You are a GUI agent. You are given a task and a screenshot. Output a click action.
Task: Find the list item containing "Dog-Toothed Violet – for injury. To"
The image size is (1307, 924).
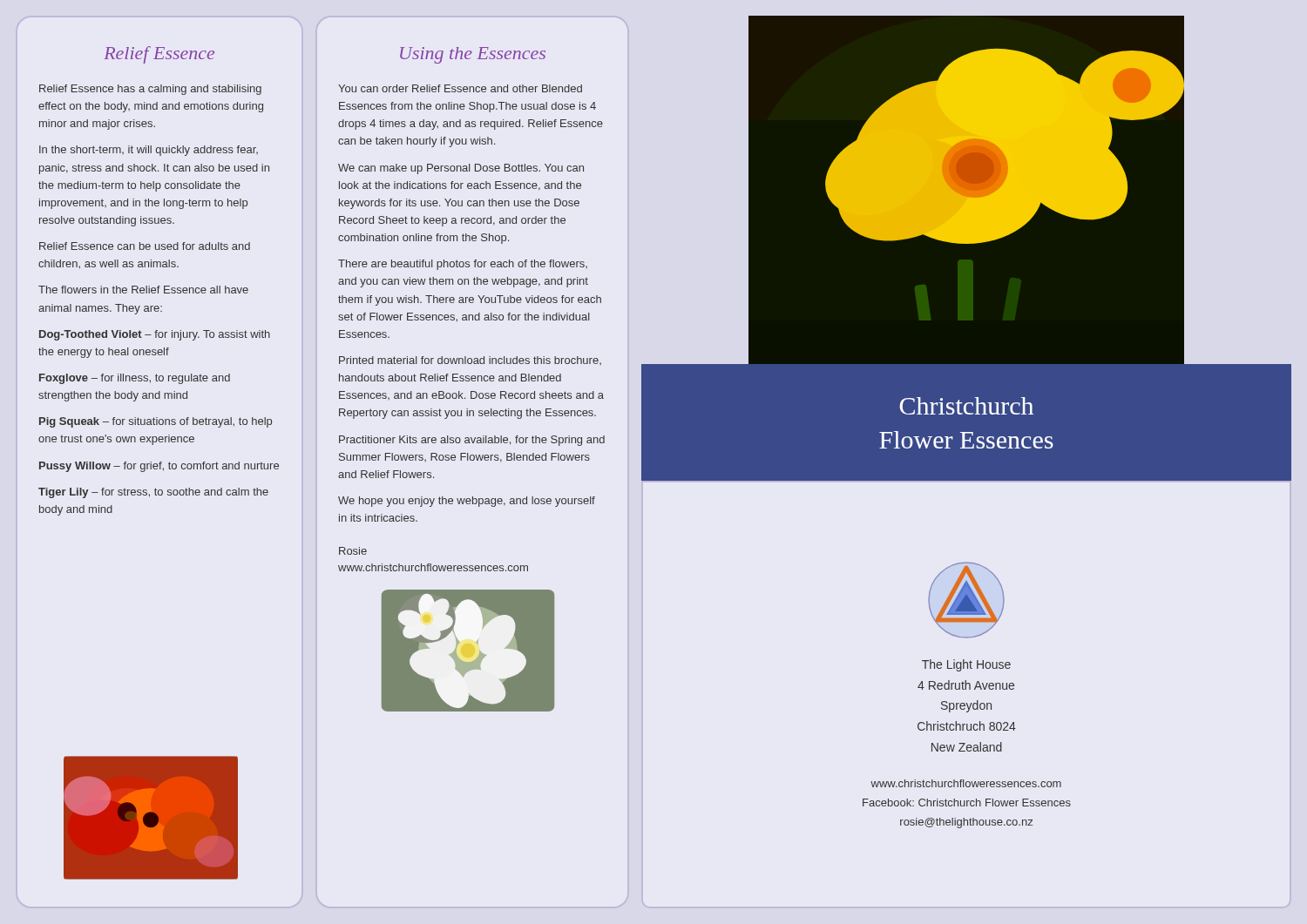[x=154, y=342]
